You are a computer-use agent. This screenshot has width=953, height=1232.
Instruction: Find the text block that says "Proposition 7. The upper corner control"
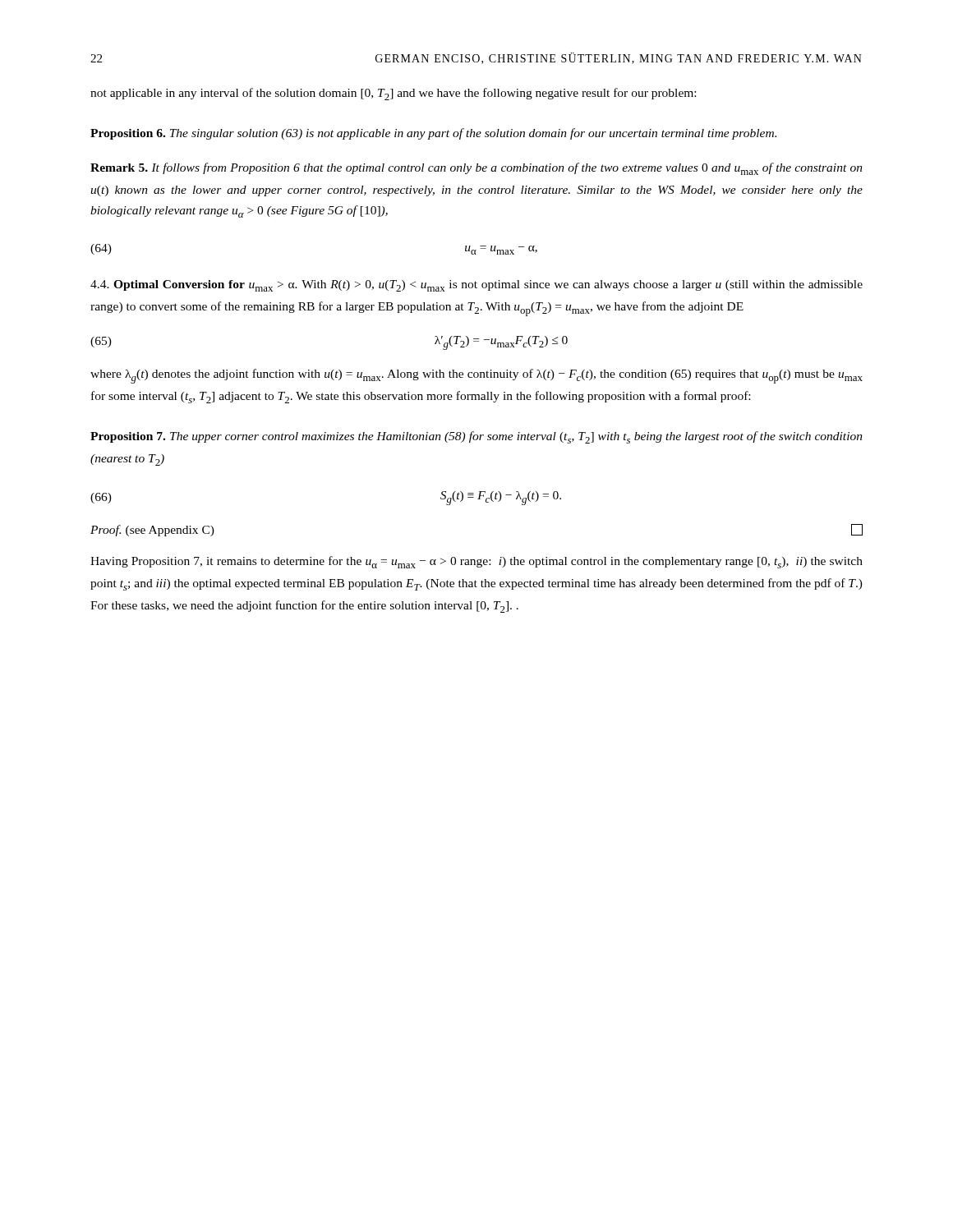(476, 449)
